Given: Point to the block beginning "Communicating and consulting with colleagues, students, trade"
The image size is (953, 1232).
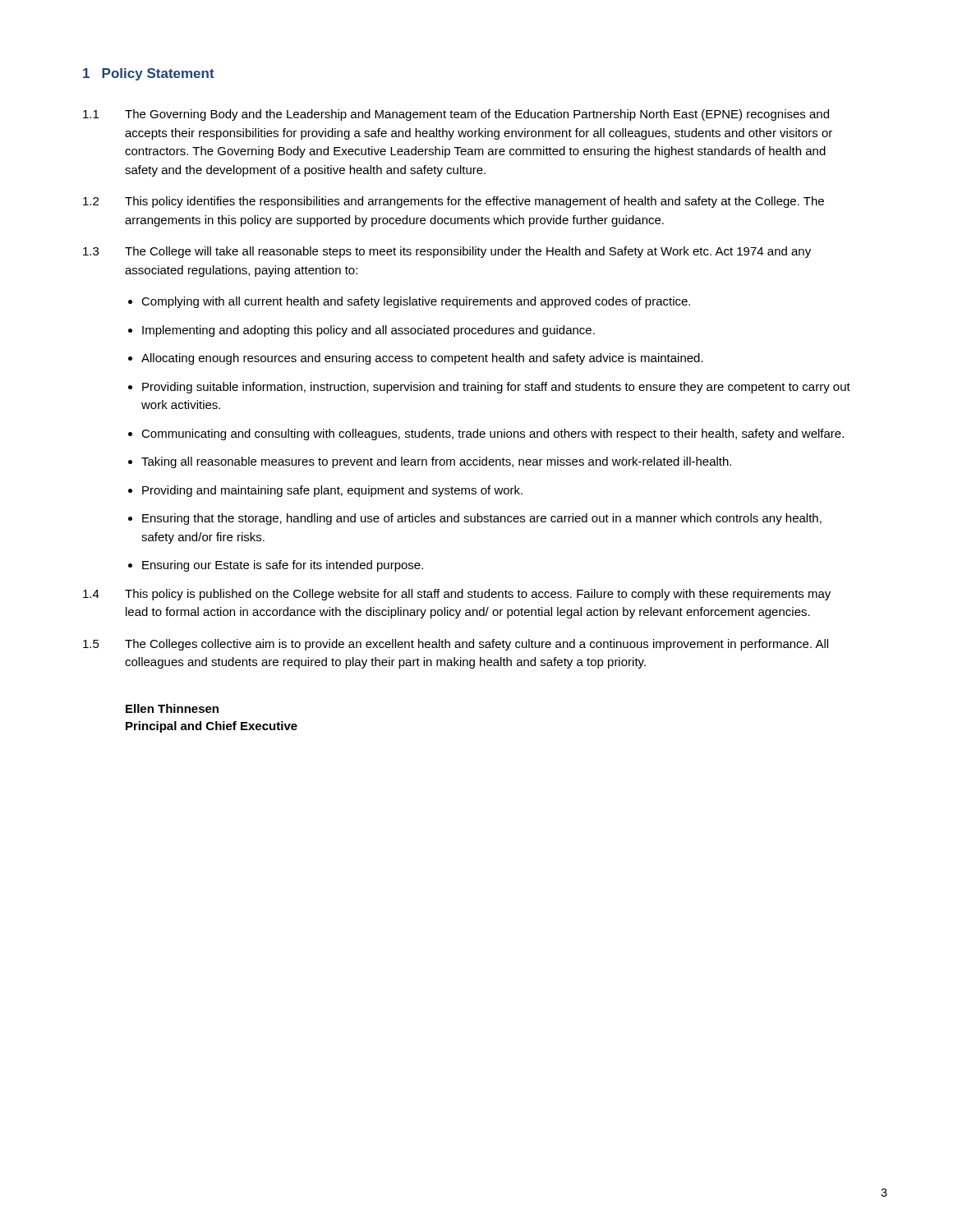Looking at the screenshot, I should click(x=498, y=433).
